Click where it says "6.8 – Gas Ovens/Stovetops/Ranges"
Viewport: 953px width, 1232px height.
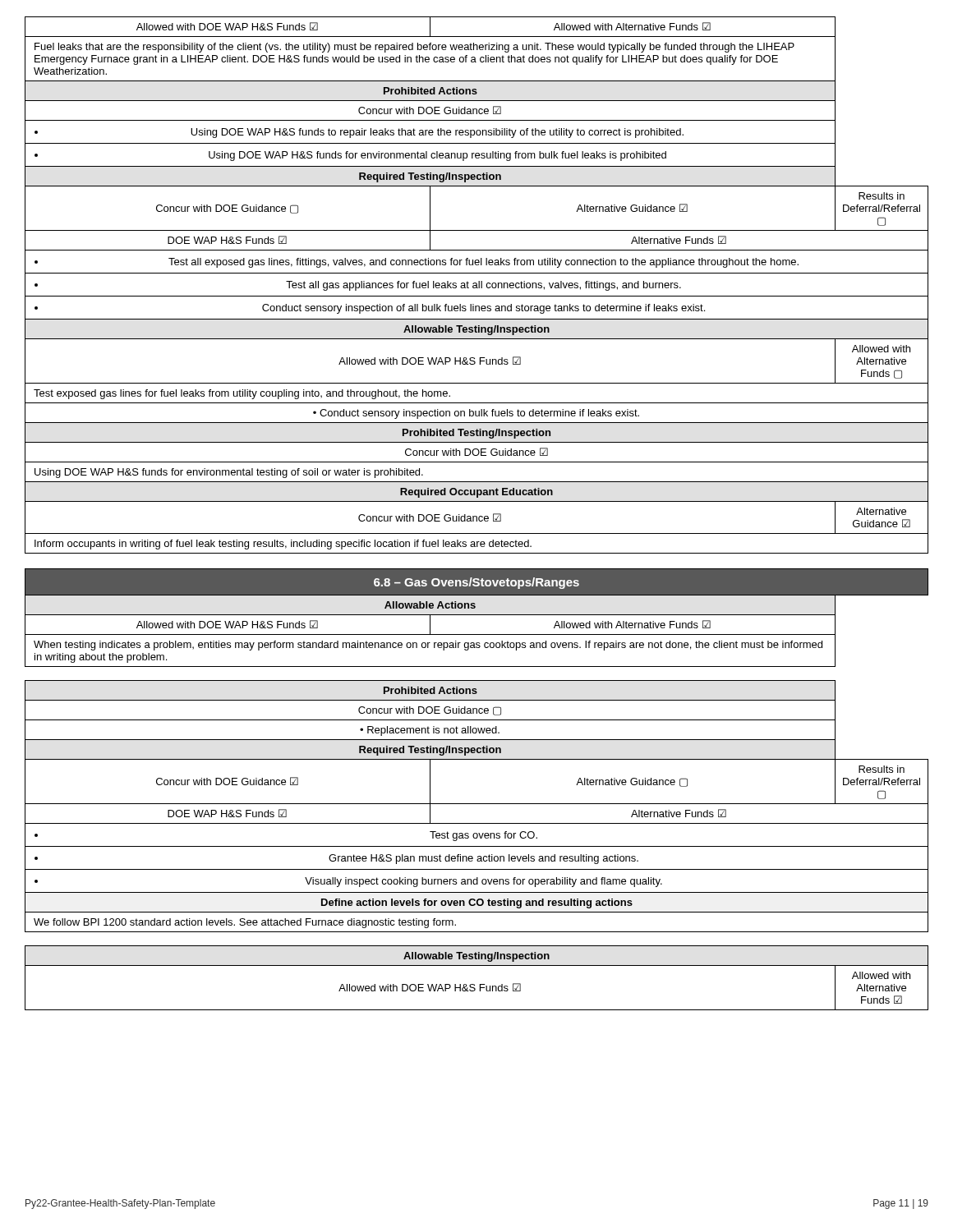click(x=476, y=582)
